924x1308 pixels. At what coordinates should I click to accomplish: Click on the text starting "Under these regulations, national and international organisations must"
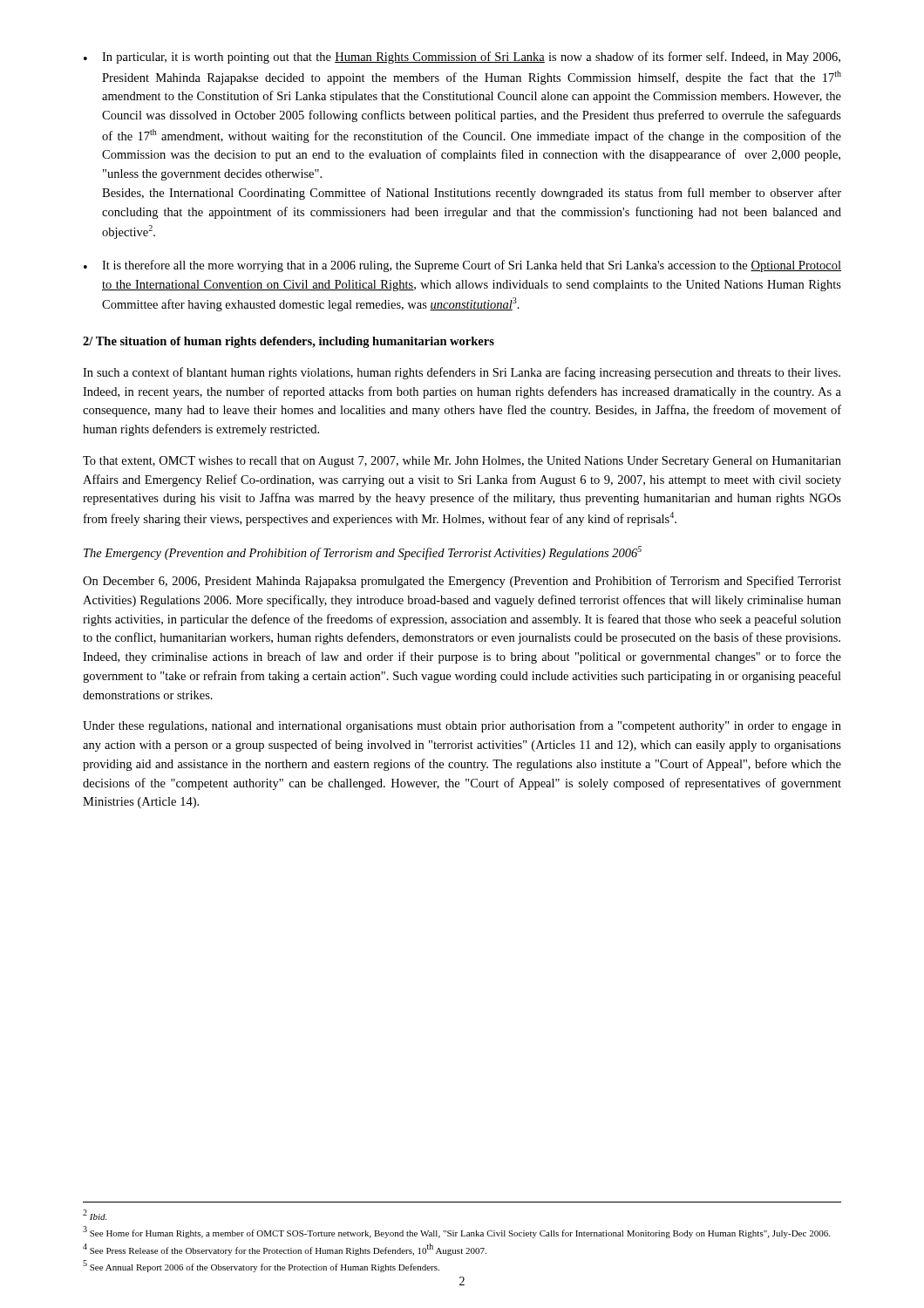click(x=462, y=764)
